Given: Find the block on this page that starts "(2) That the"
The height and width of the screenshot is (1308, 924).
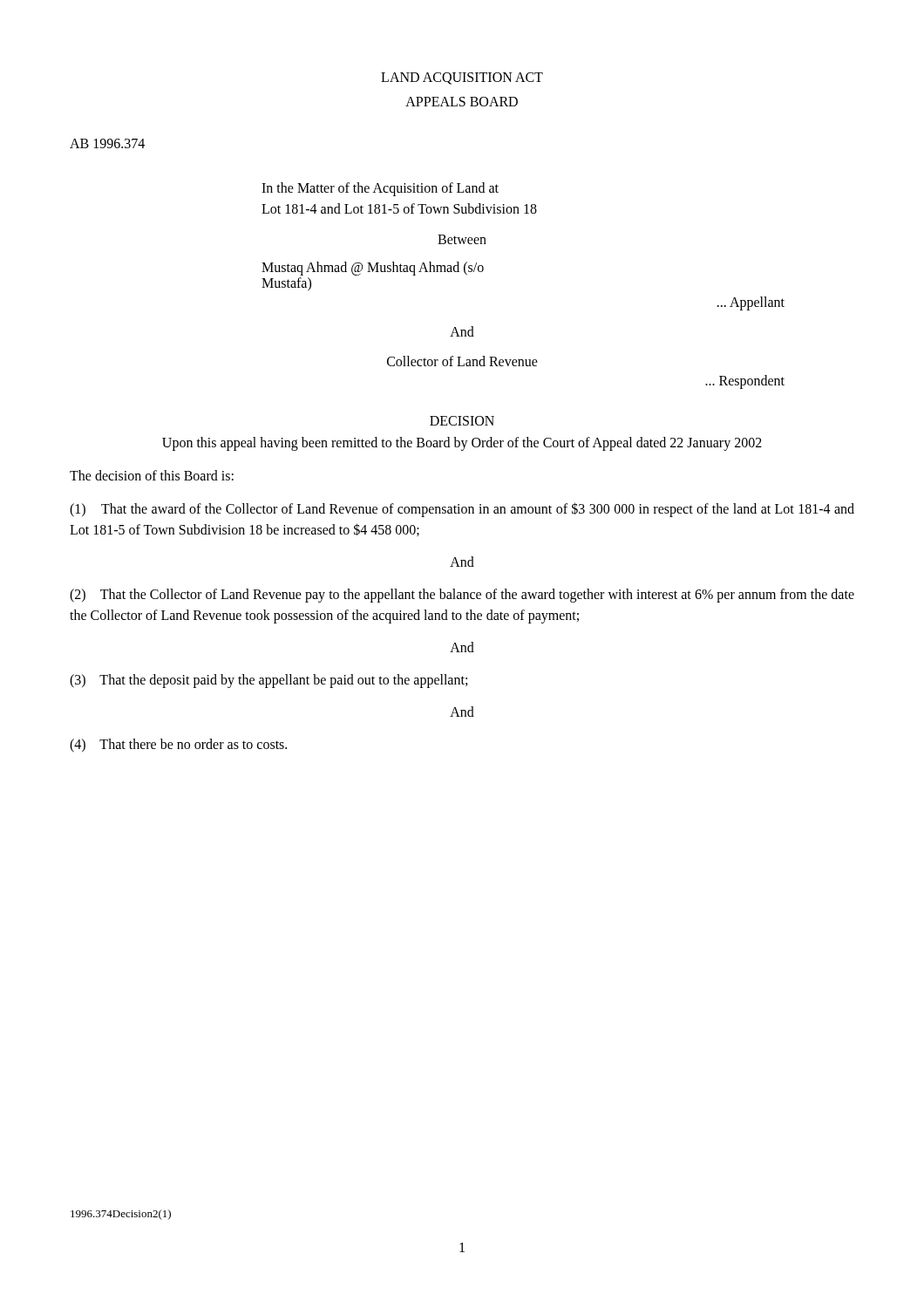Looking at the screenshot, I should coord(462,605).
